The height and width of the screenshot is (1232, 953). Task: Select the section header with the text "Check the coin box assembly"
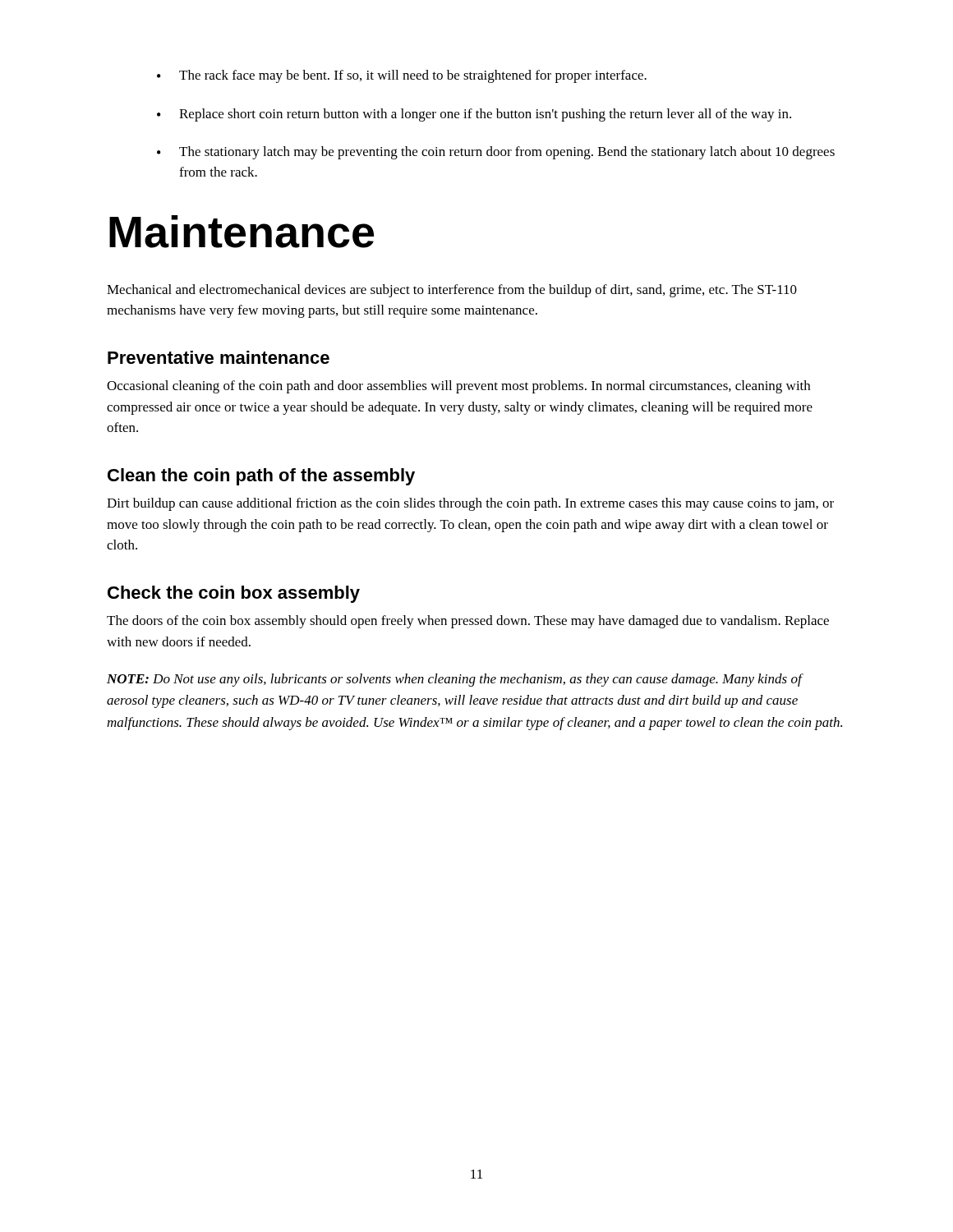233,592
